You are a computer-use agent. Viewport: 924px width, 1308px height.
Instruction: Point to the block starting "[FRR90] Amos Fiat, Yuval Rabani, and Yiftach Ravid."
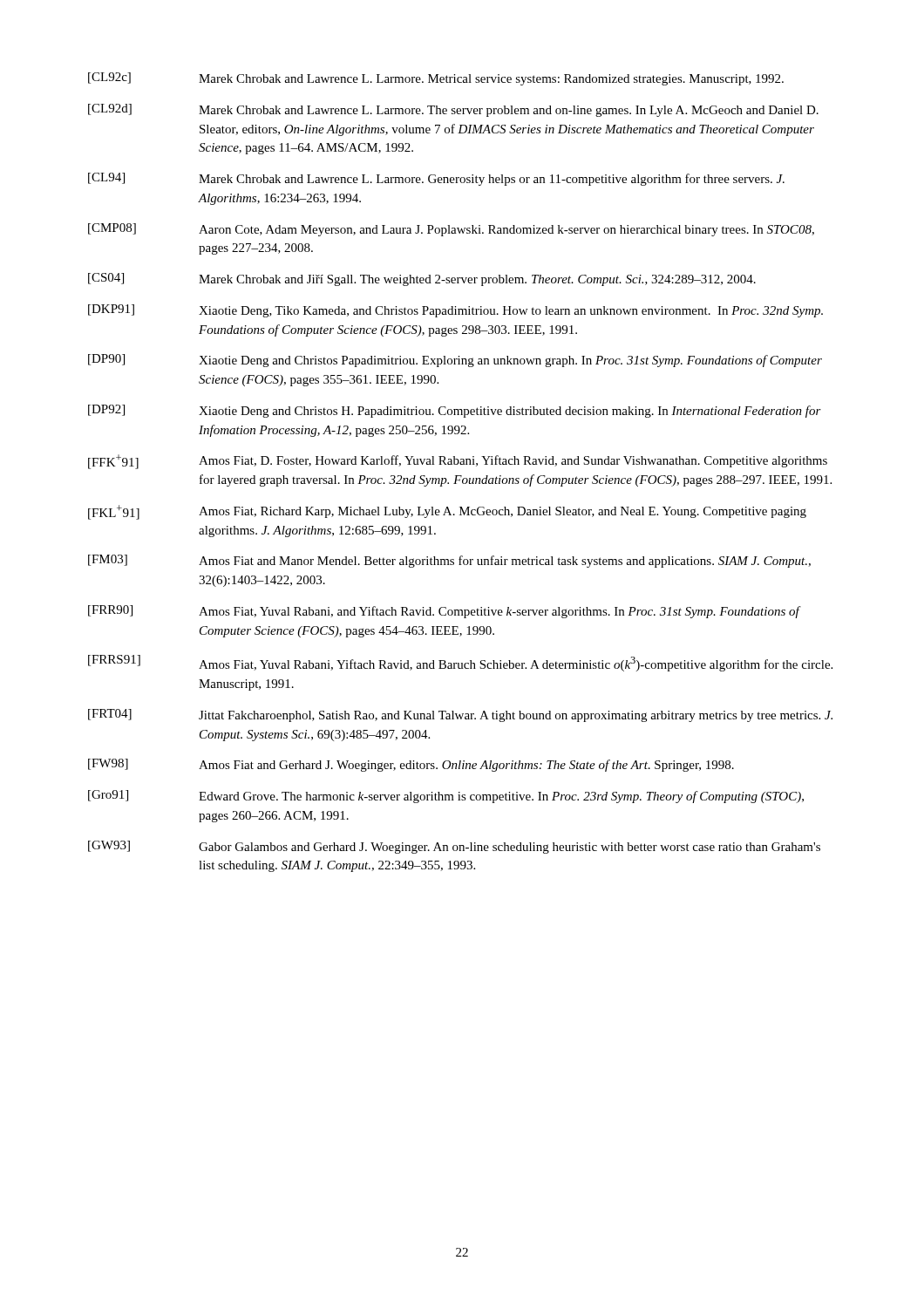[462, 621]
